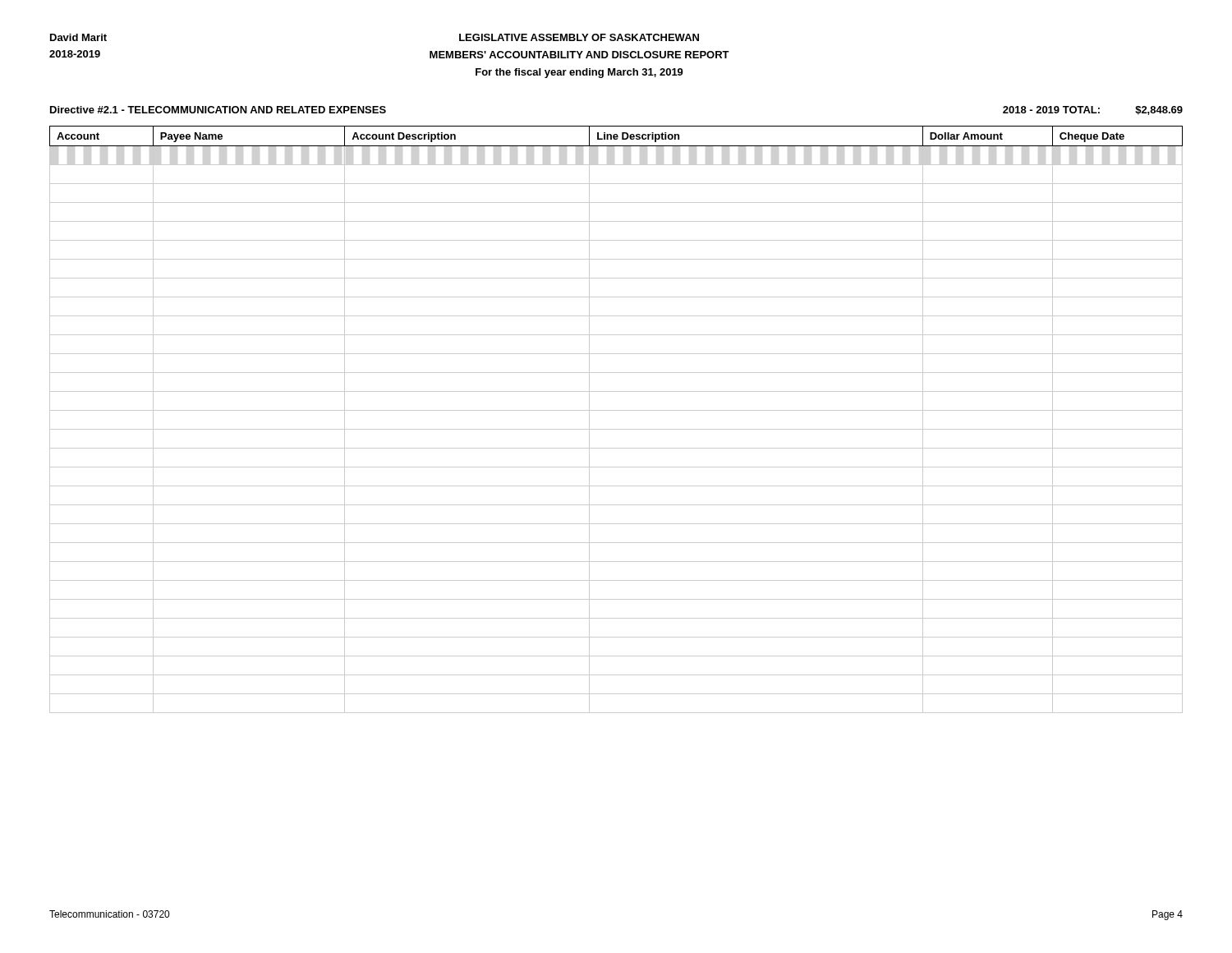Point to the section header beginning "Directive #2.1 - TELECOMMUNICATION"
This screenshot has width=1232, height=953.
[x=218, y=110]
